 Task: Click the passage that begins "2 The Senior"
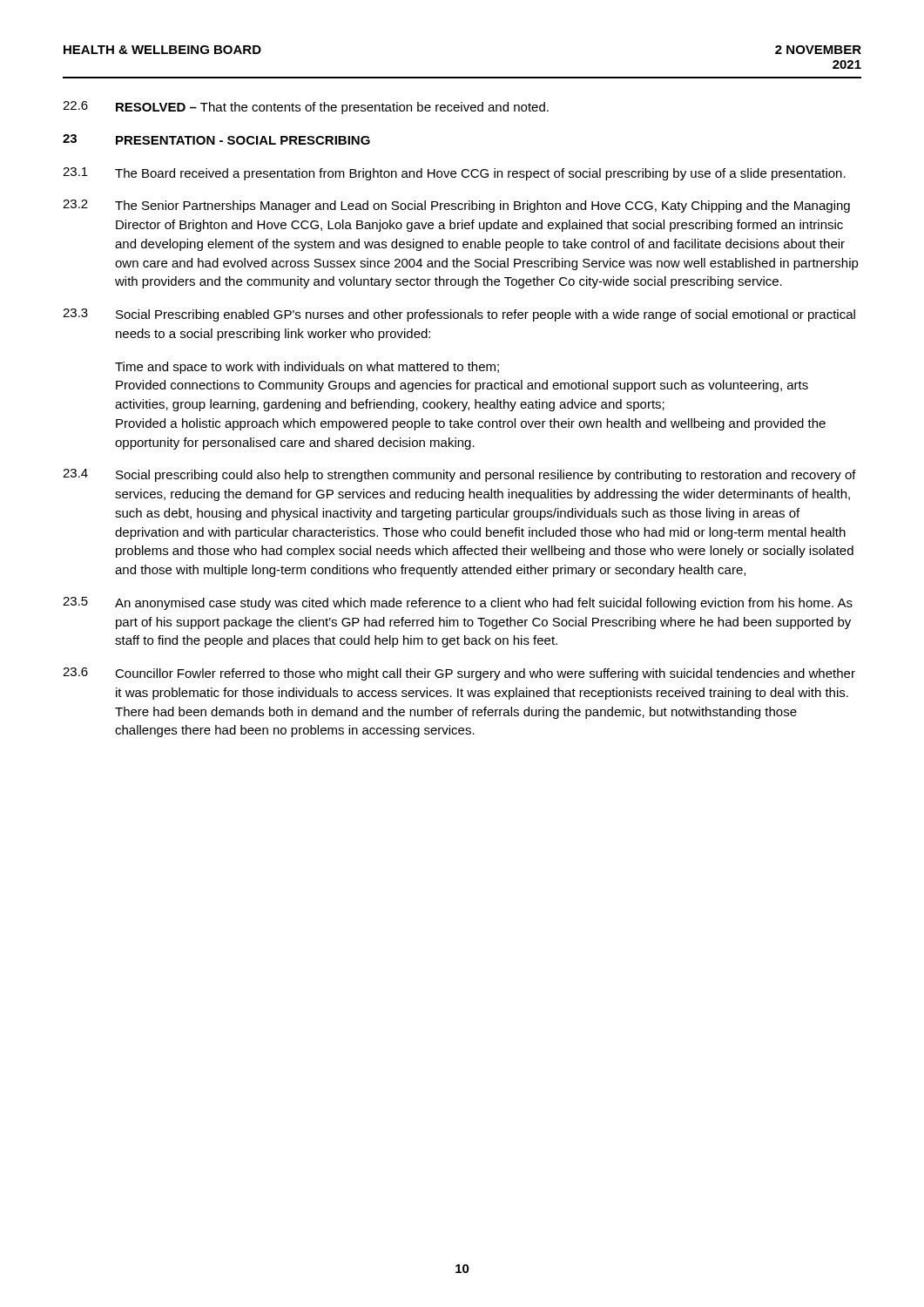462,244
